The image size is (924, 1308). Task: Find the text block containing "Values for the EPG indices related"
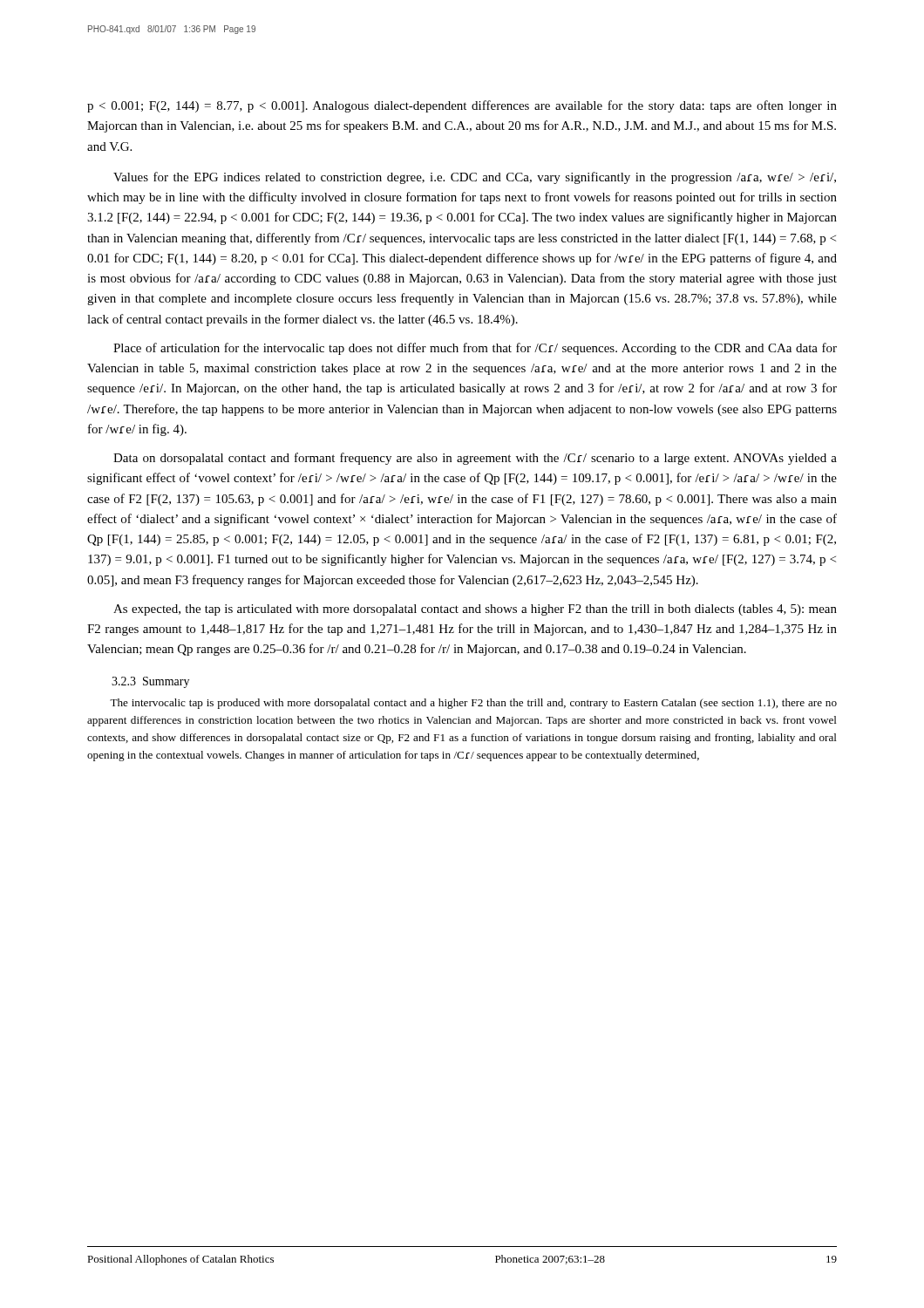(x=462, y=248)
